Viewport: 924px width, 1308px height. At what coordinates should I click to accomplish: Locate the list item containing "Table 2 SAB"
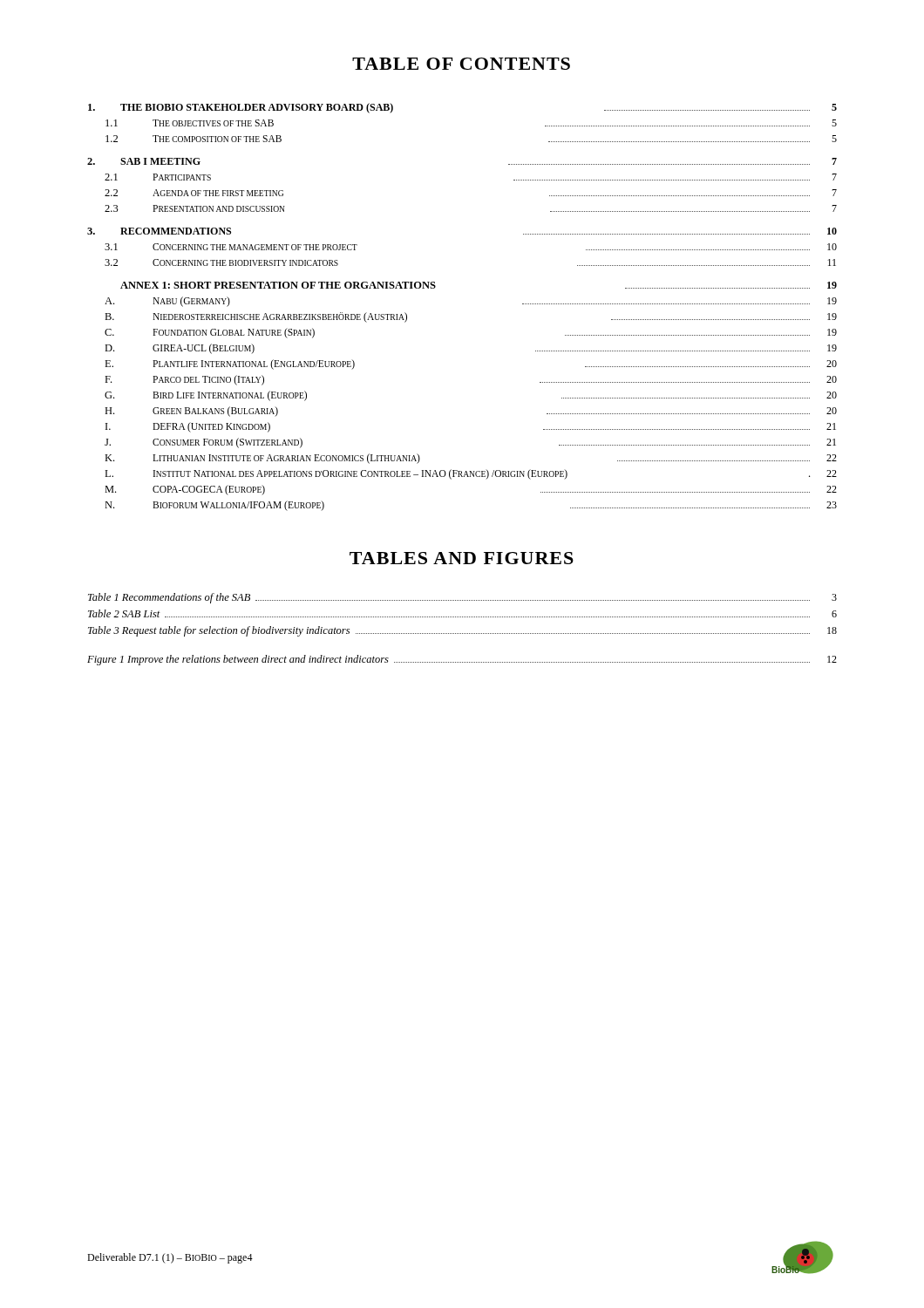click(462, 614)
